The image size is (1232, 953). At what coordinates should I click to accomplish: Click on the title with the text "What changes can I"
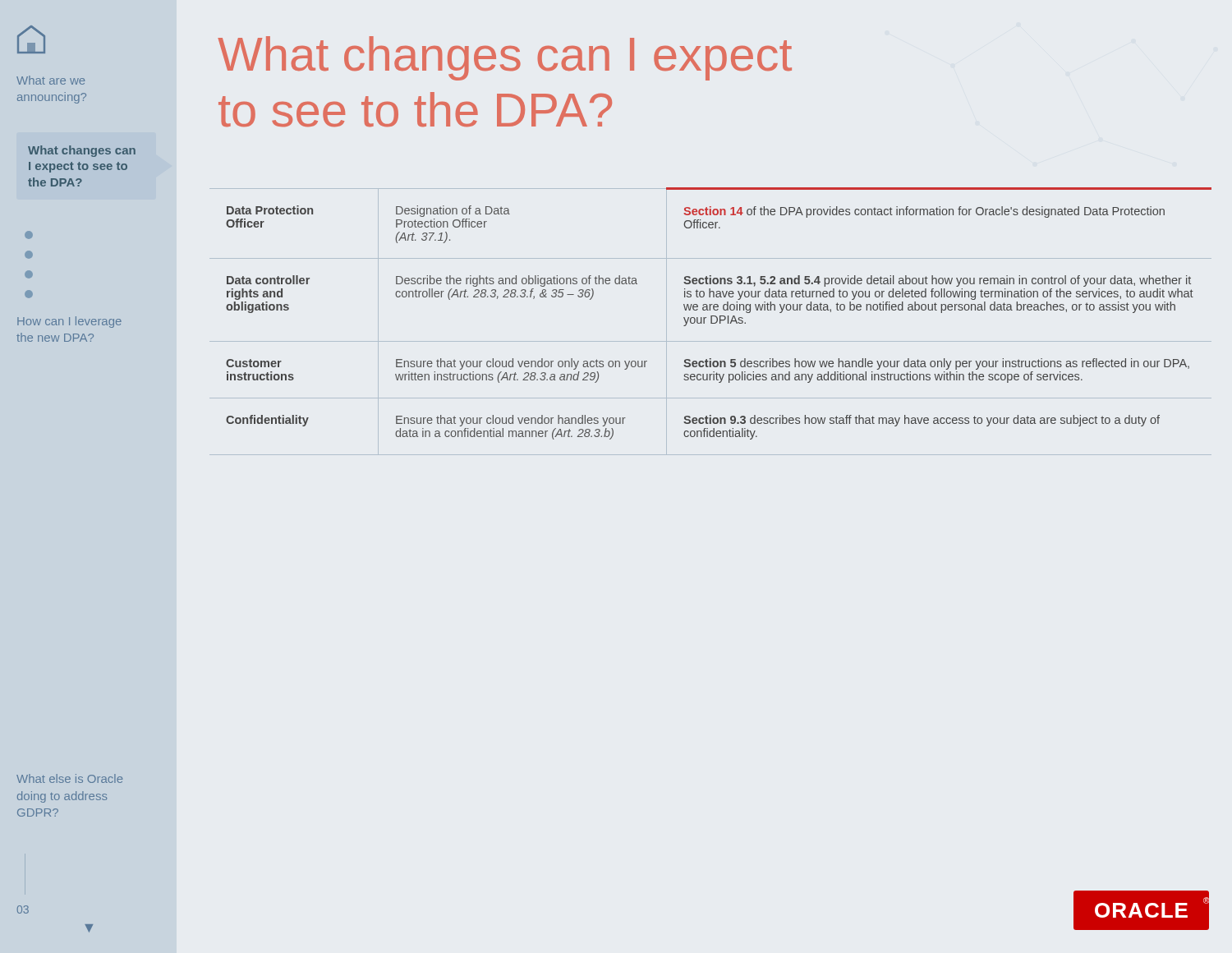tap(653, 83)
